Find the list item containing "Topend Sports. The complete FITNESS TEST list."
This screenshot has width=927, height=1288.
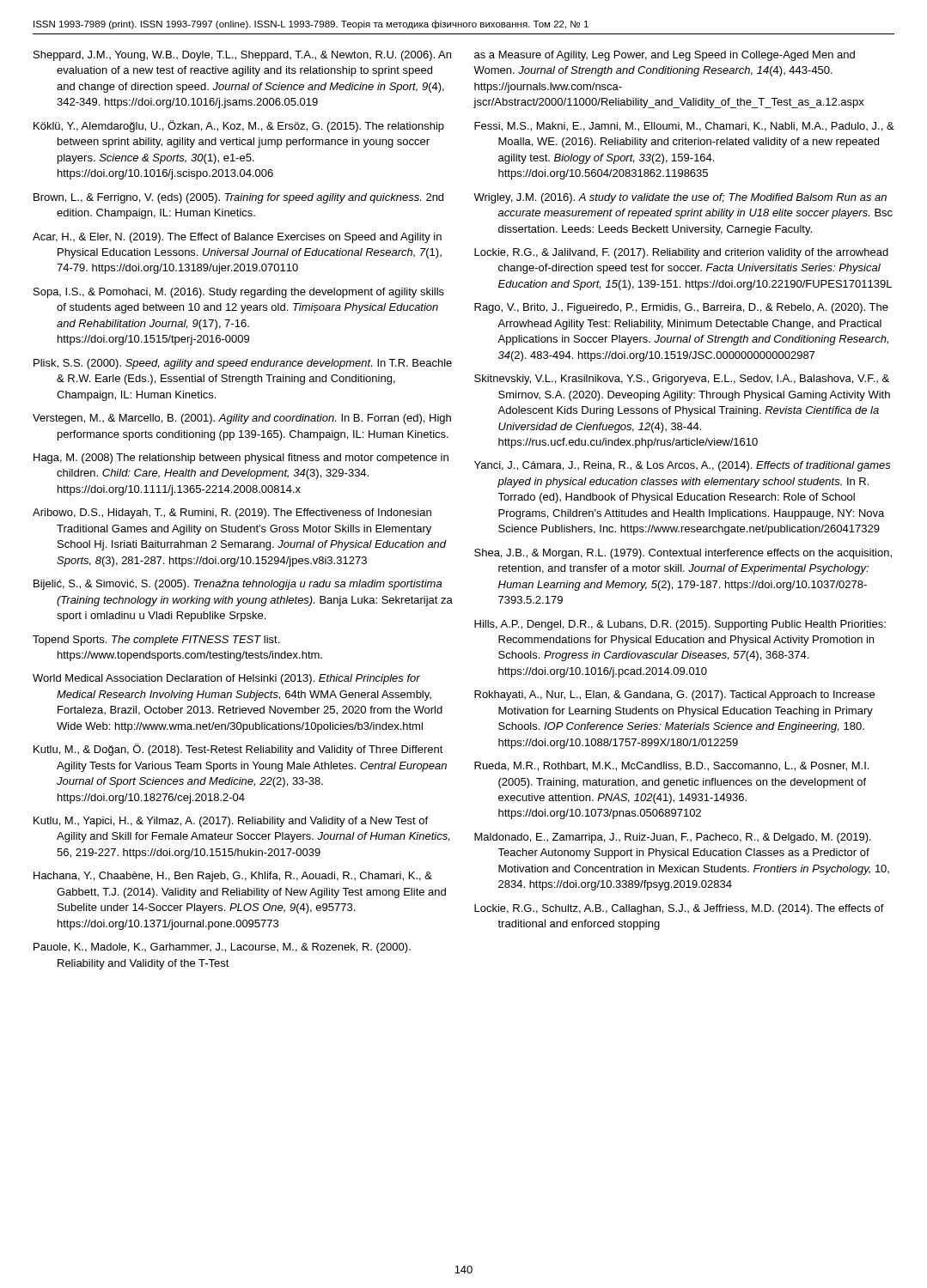pos(178,647)
